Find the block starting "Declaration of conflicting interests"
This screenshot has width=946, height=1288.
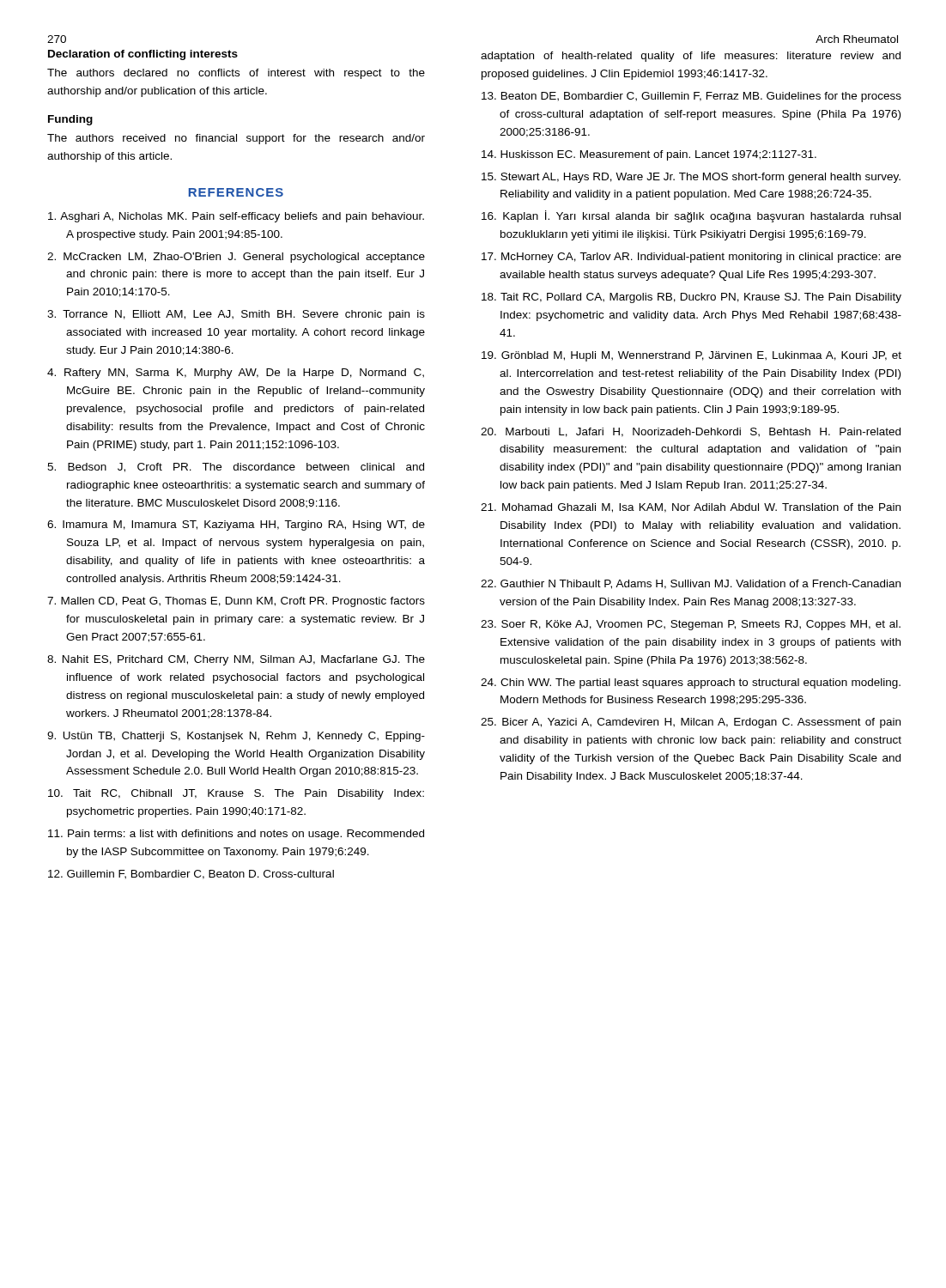[143, 54]
